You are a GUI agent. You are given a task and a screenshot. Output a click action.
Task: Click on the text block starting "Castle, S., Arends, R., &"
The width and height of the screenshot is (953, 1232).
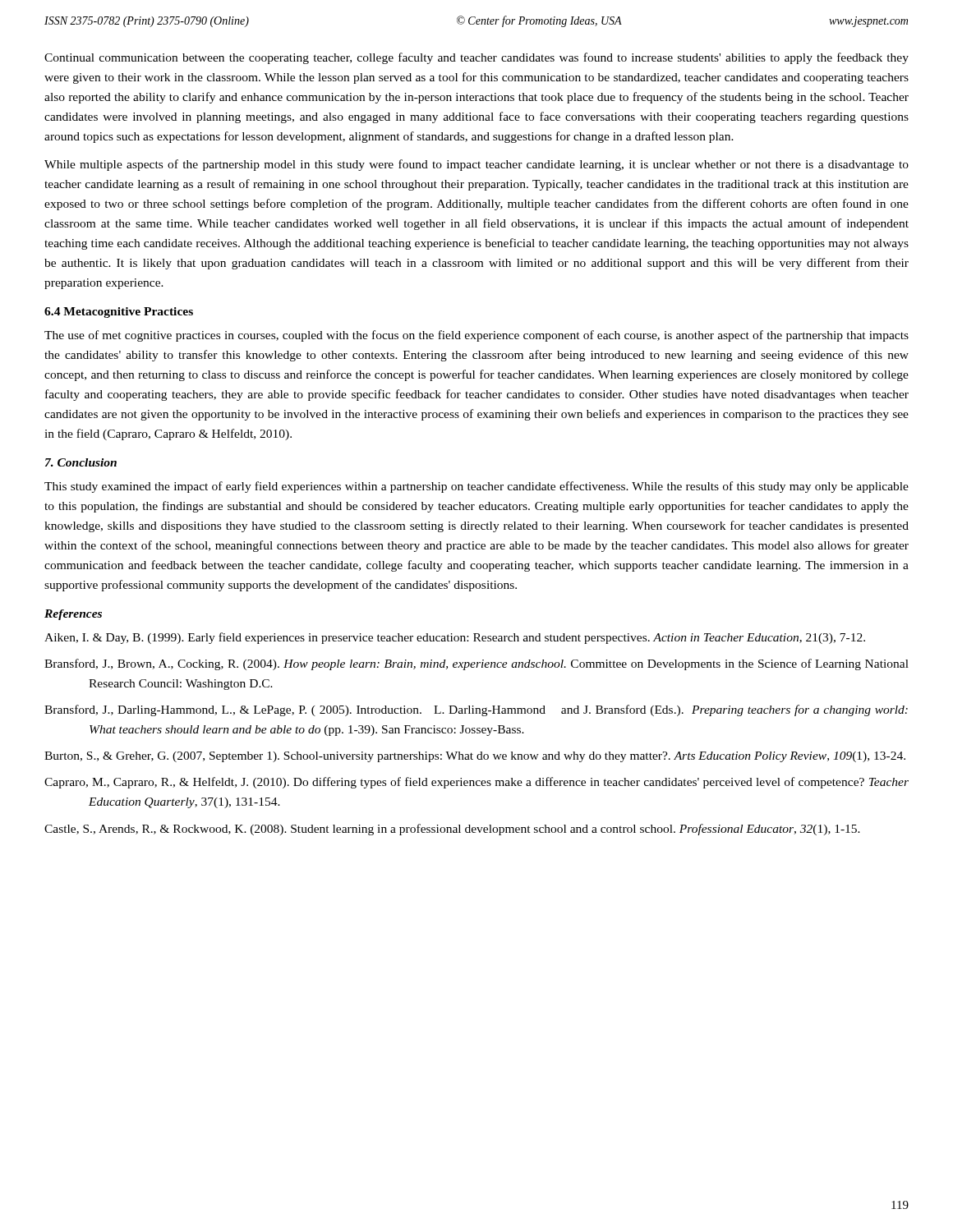click(x=452, y=828)
